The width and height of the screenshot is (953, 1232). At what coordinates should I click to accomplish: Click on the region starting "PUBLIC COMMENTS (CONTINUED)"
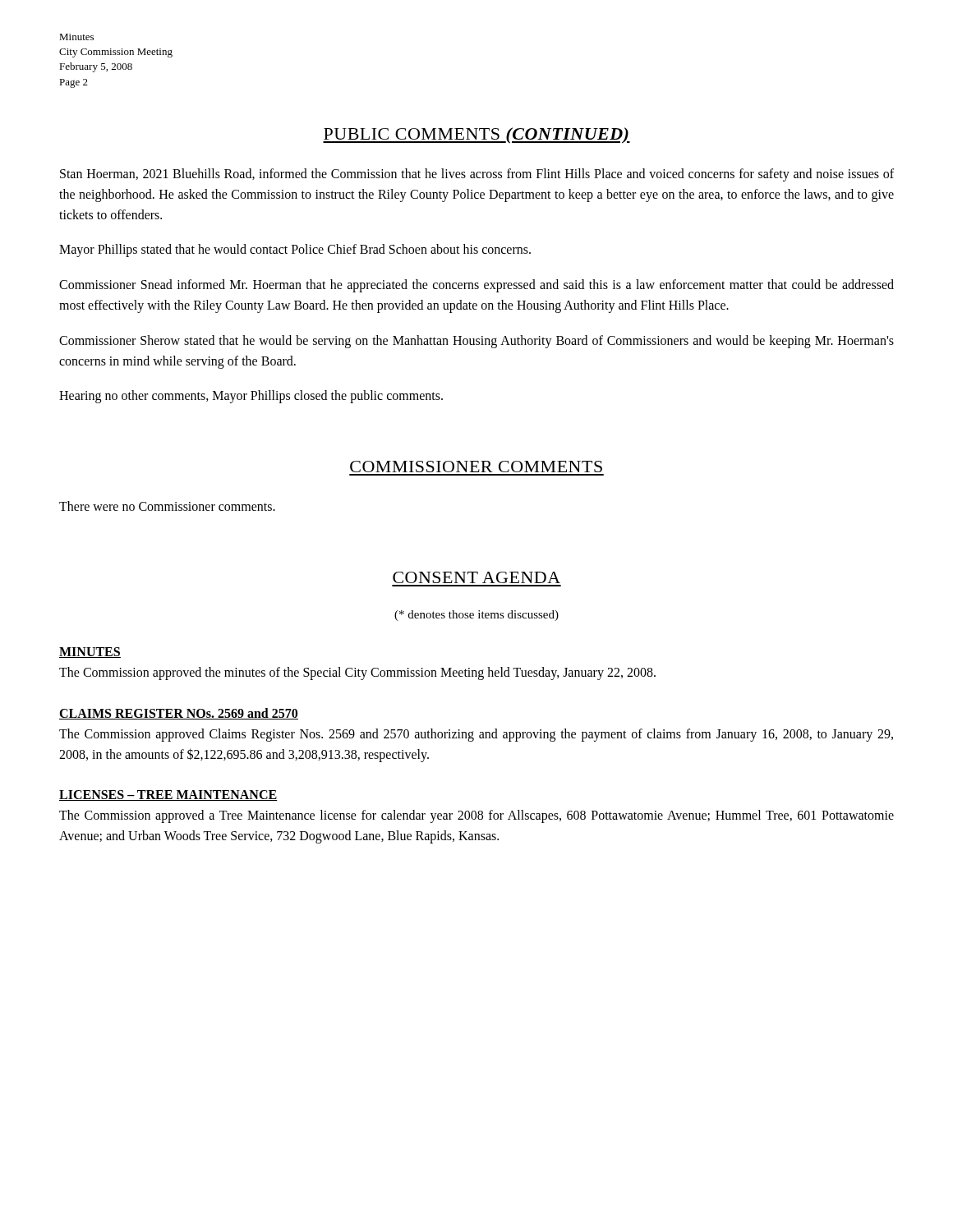pos(476,133)
